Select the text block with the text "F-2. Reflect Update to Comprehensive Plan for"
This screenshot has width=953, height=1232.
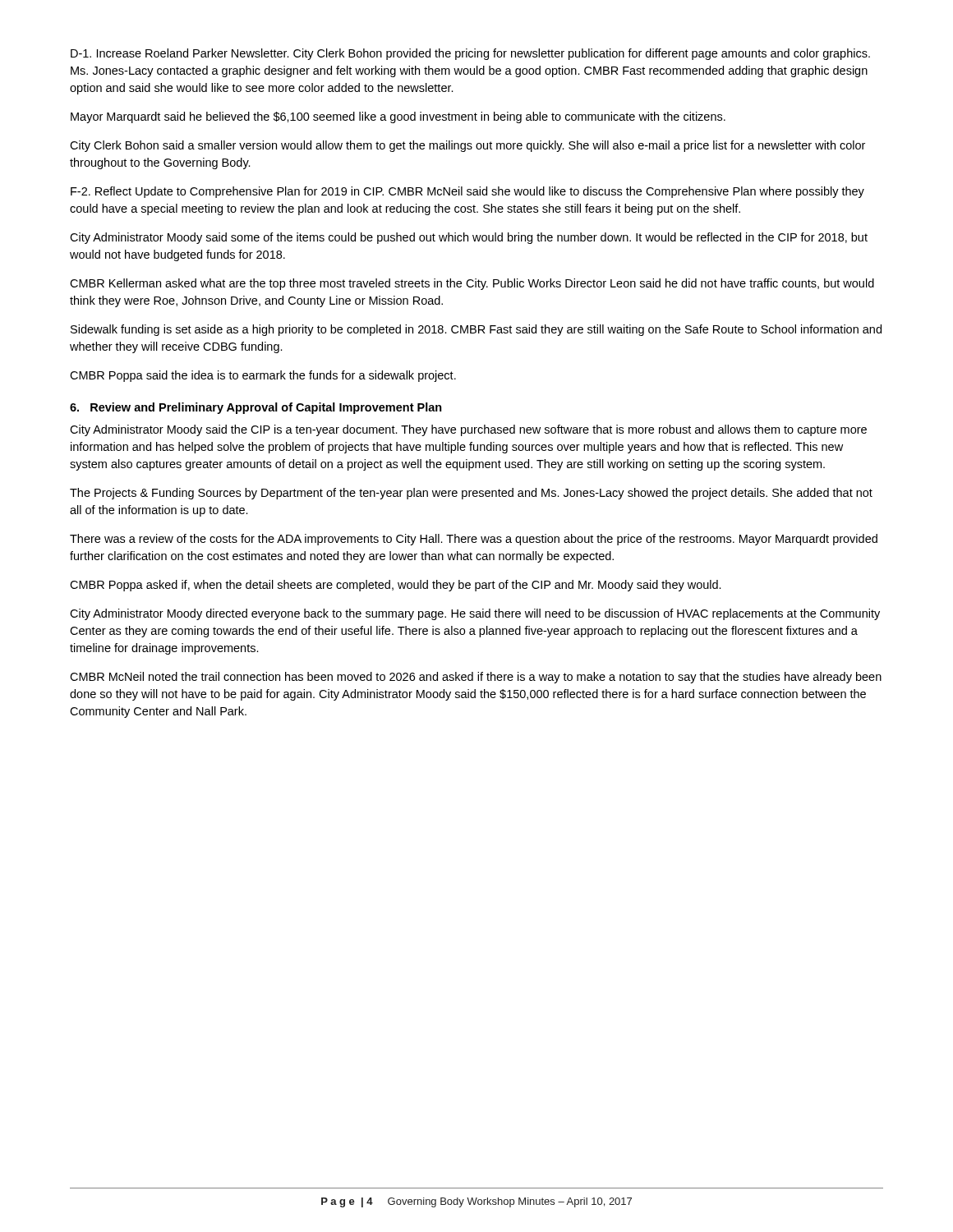467,200
